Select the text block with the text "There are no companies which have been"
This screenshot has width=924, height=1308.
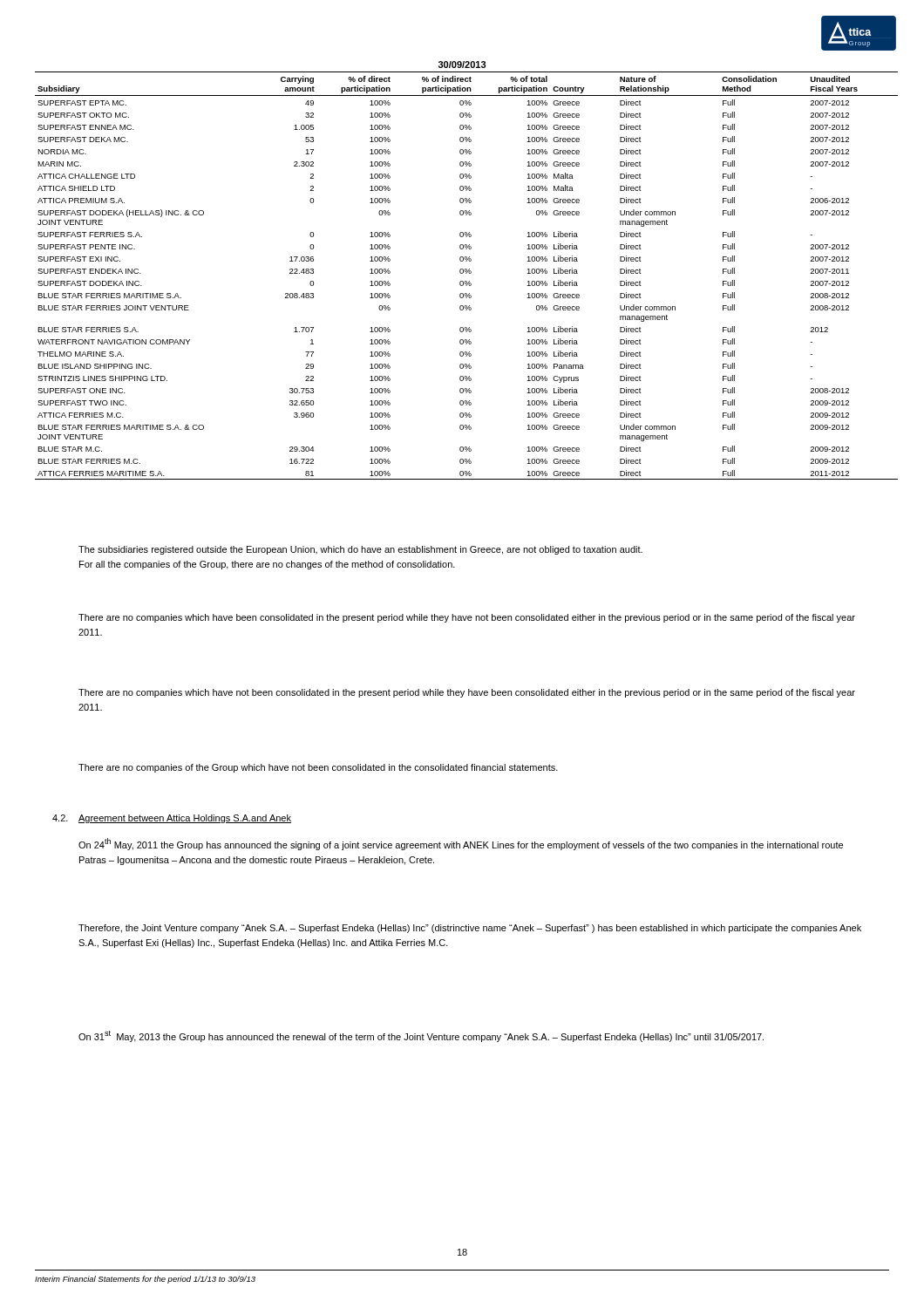click(x=475, y=625)
